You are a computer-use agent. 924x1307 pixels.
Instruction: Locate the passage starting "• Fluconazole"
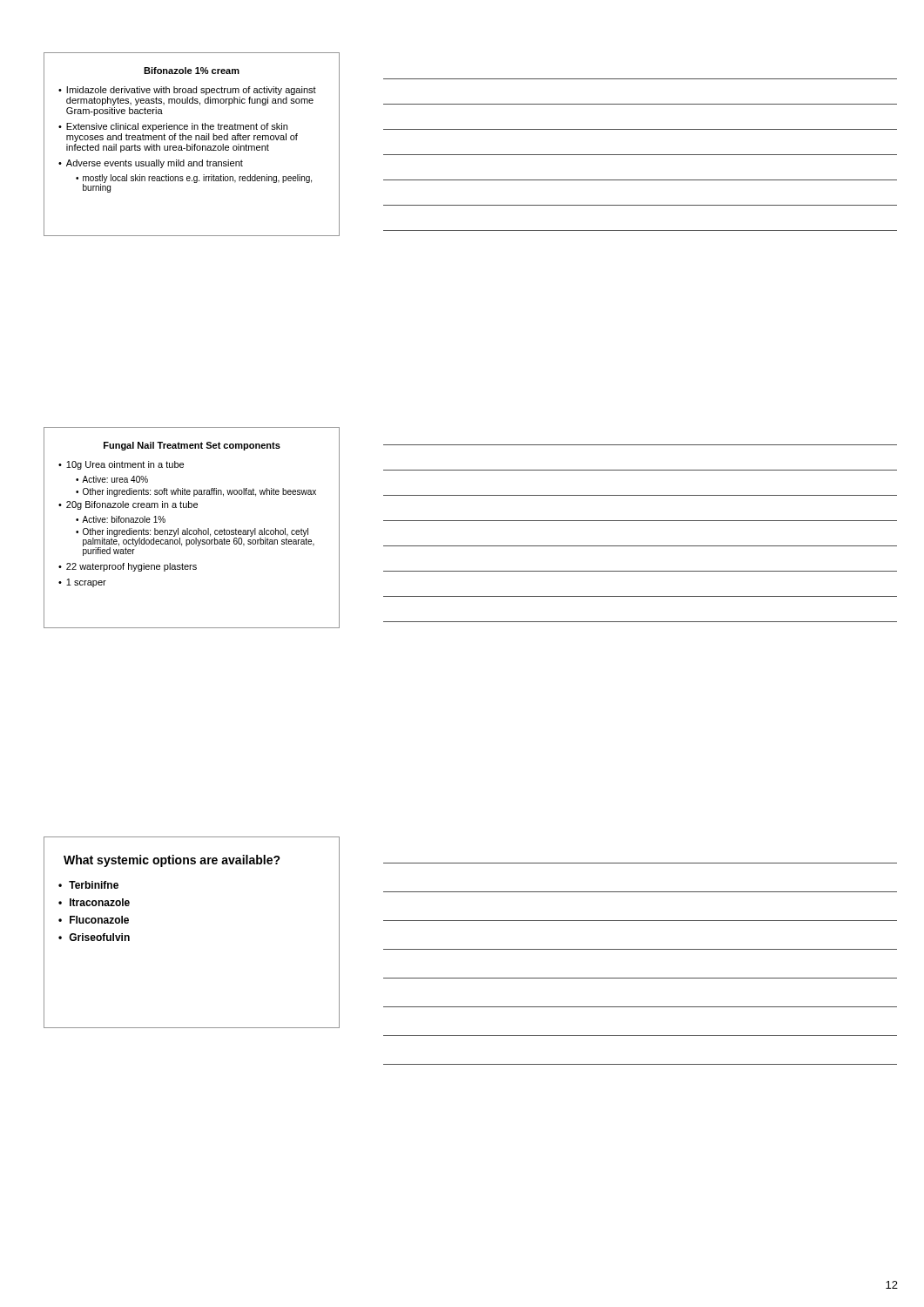(x=94, y=920)
